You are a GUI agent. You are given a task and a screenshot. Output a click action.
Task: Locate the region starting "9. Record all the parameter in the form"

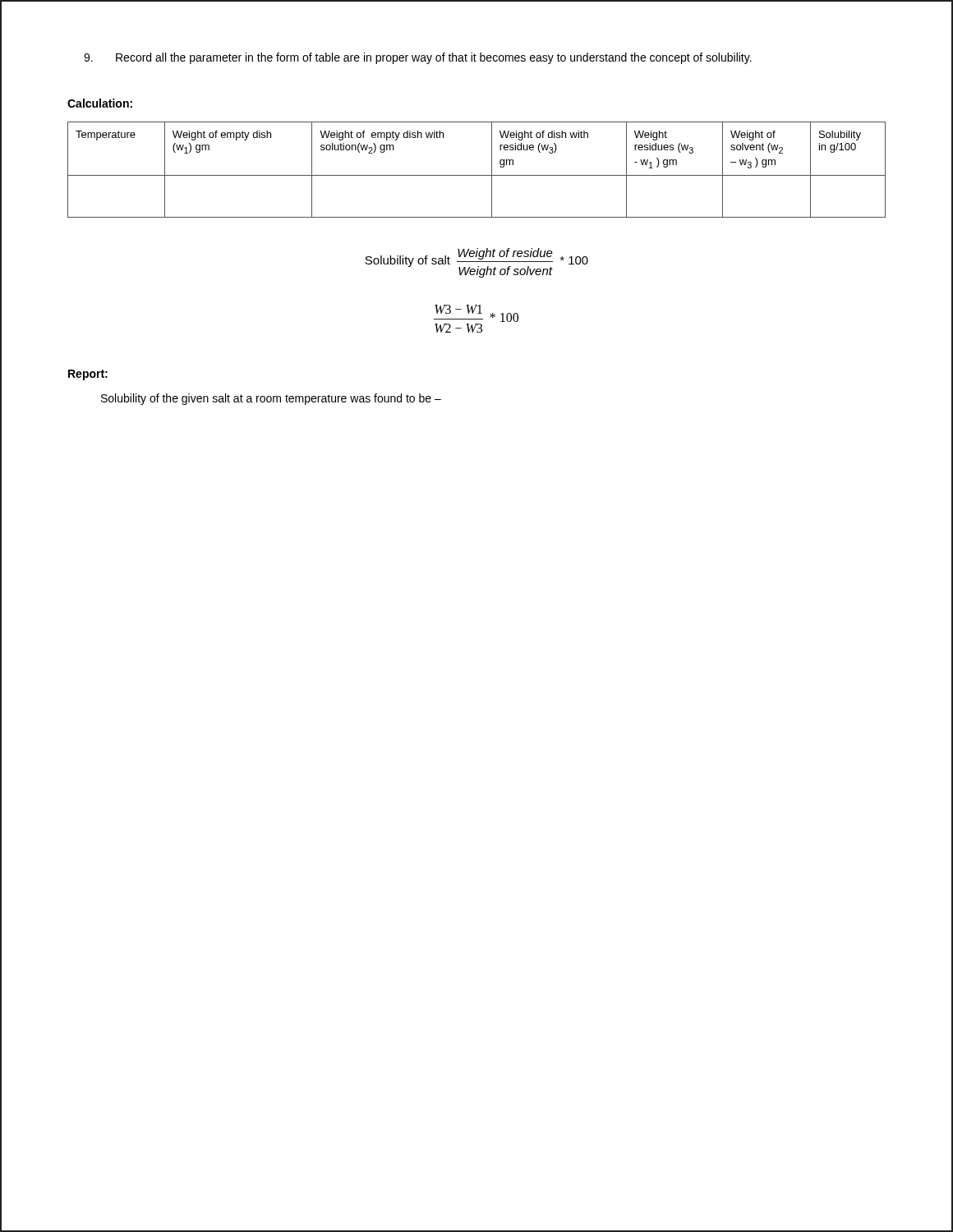(418, 57)
